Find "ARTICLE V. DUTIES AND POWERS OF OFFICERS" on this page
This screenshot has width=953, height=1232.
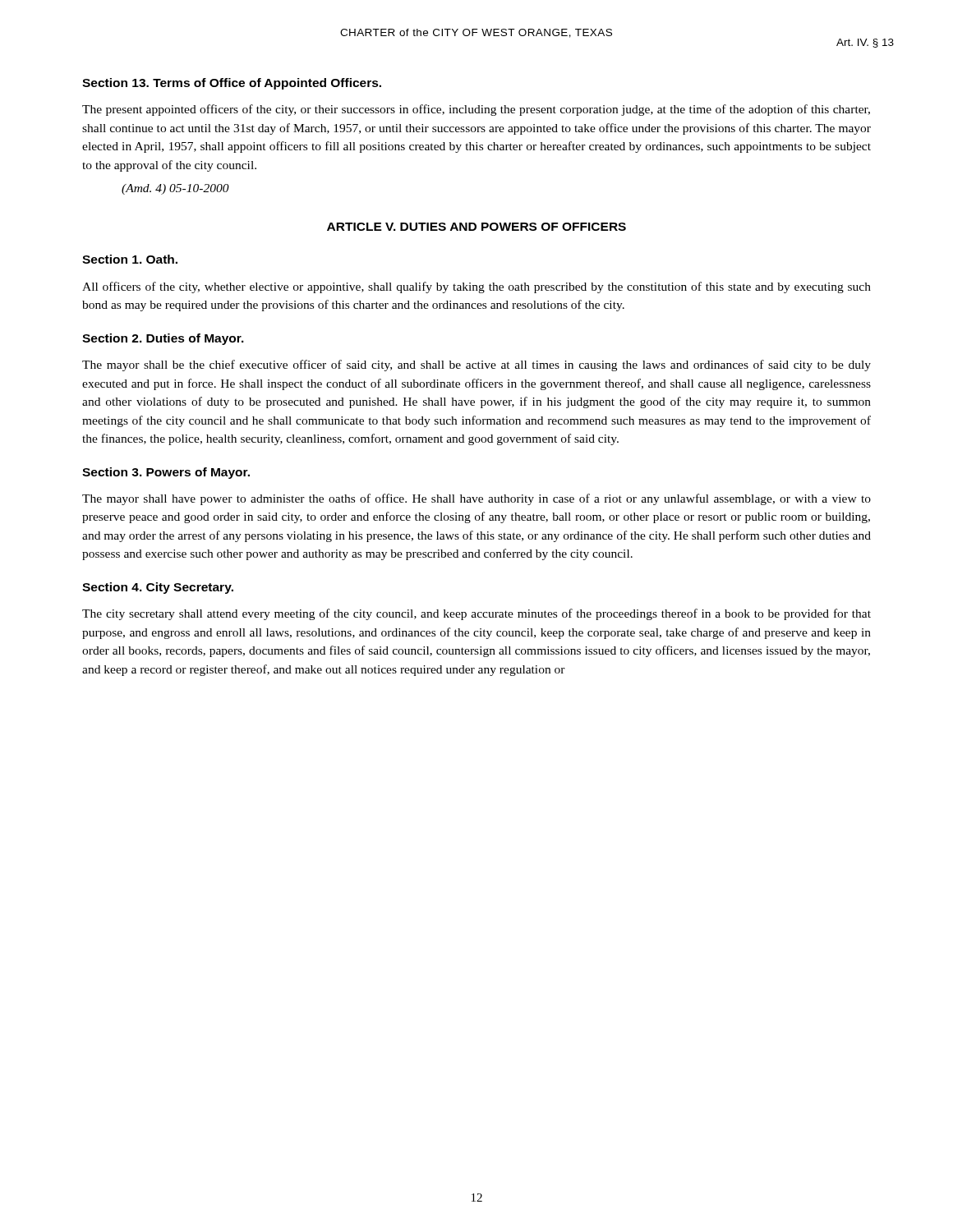[476, 226]
